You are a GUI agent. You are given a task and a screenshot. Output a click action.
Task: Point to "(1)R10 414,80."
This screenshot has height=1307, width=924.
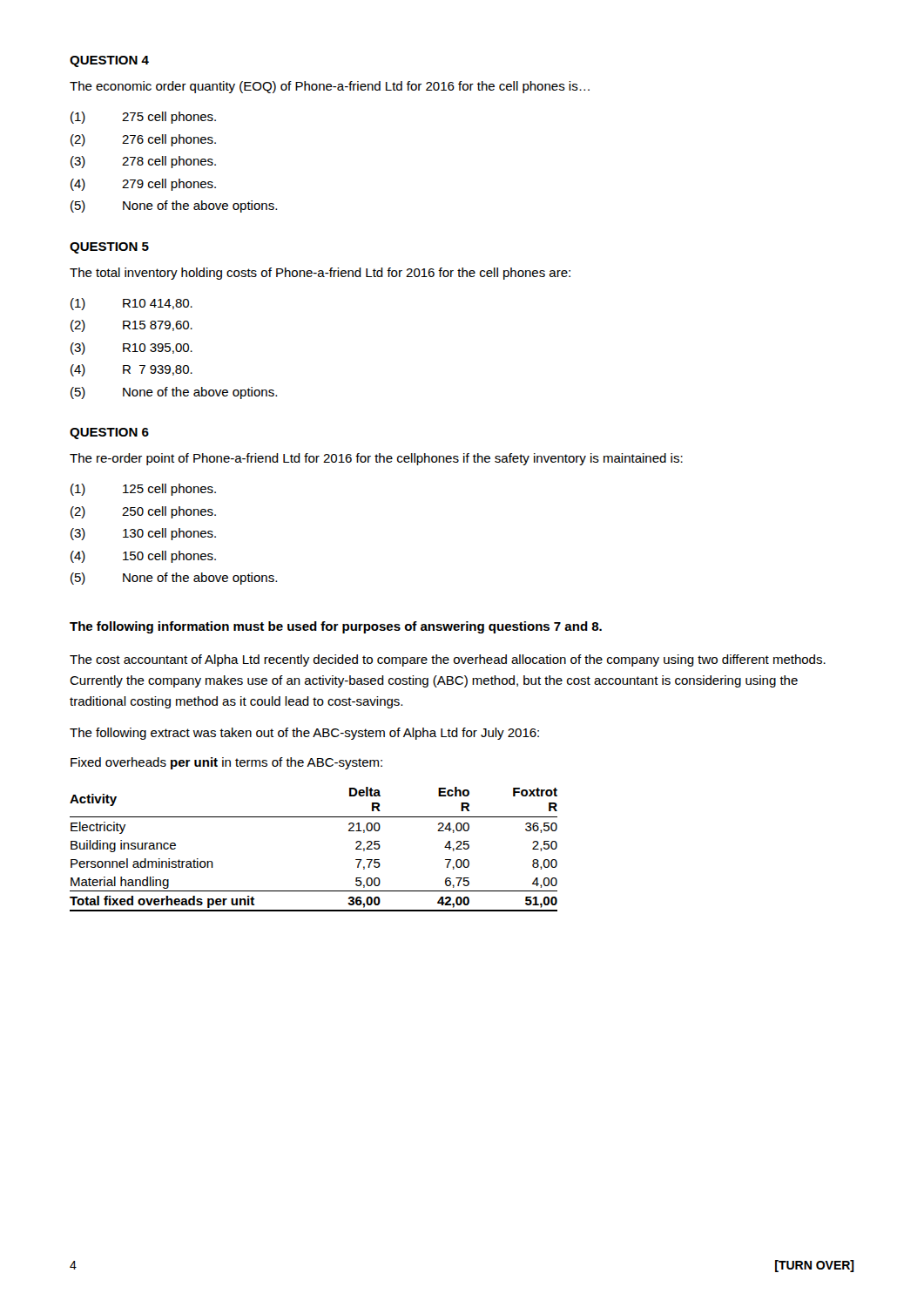[x=132, y=304]
